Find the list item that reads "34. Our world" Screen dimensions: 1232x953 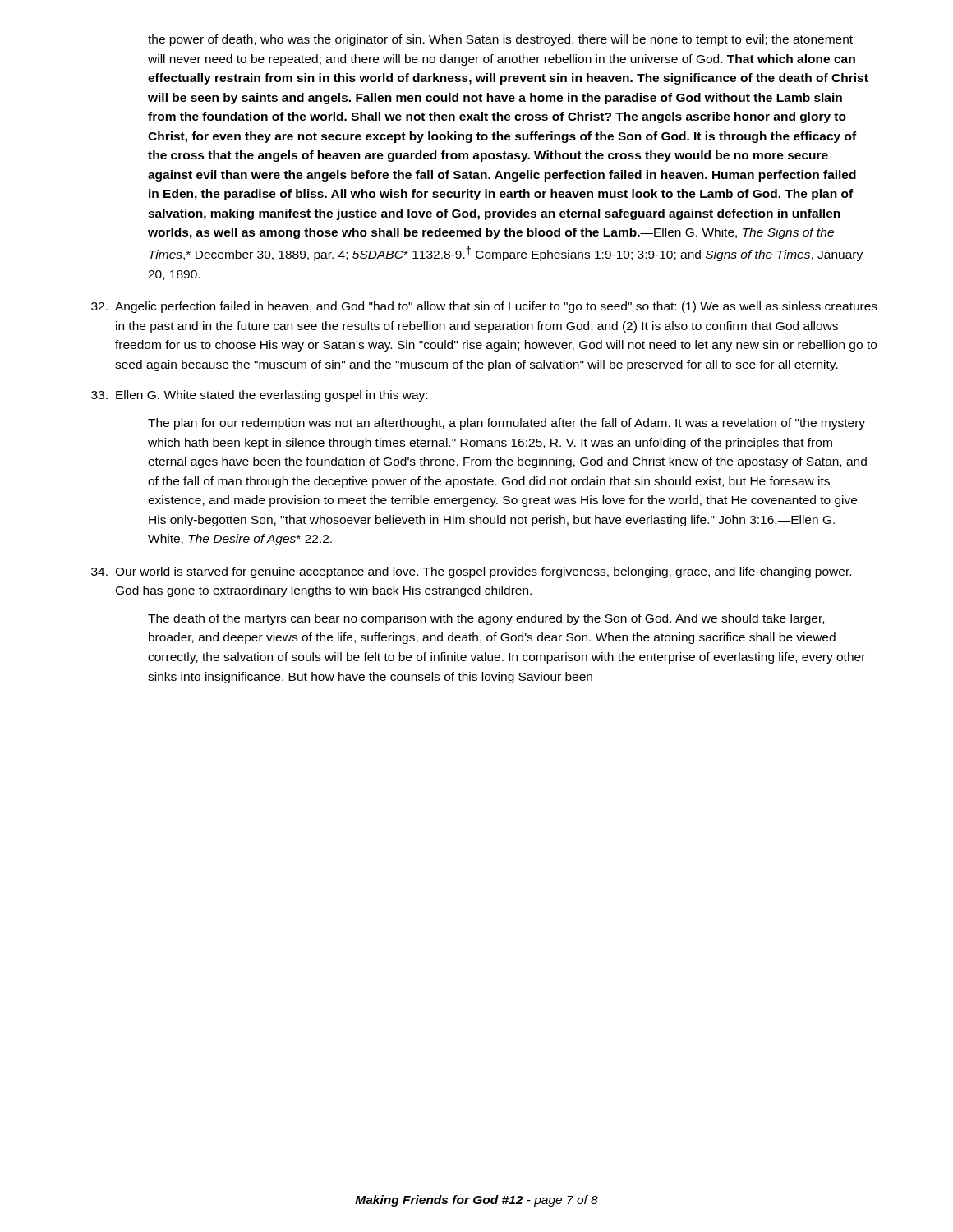click(x=476, y=581)
